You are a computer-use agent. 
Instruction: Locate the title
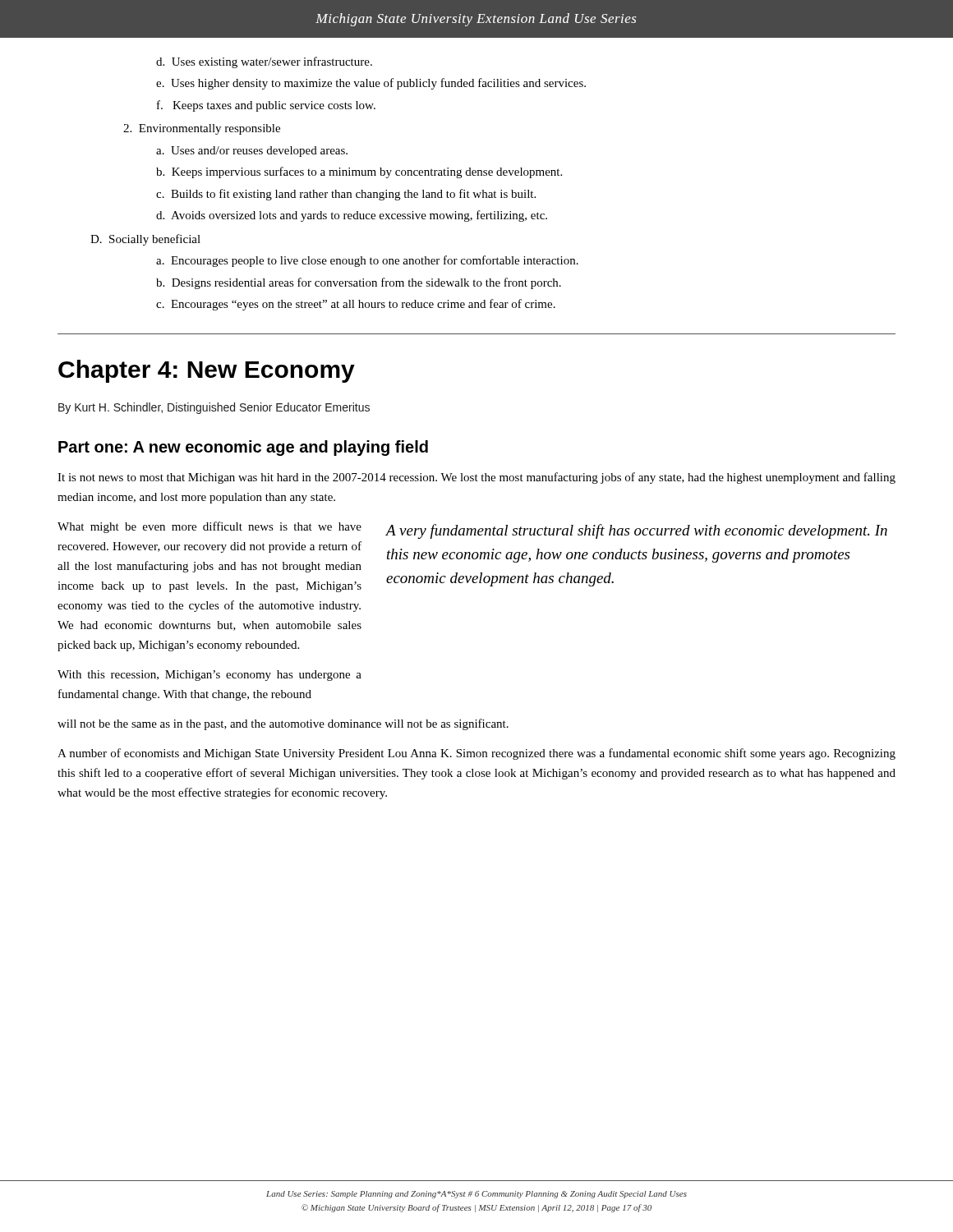(476, 369)
